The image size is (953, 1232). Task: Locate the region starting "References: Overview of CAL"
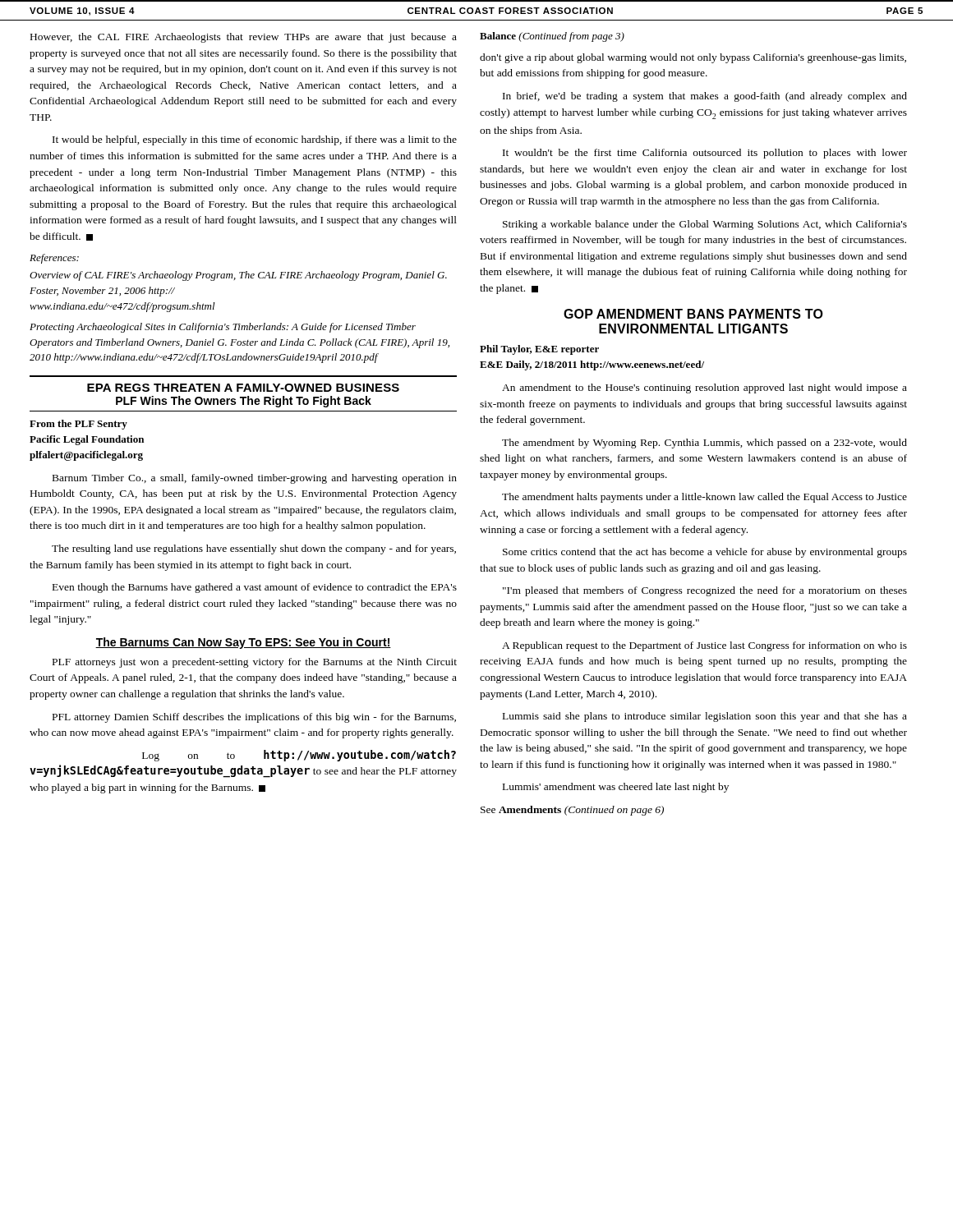(x=54, y=259)
